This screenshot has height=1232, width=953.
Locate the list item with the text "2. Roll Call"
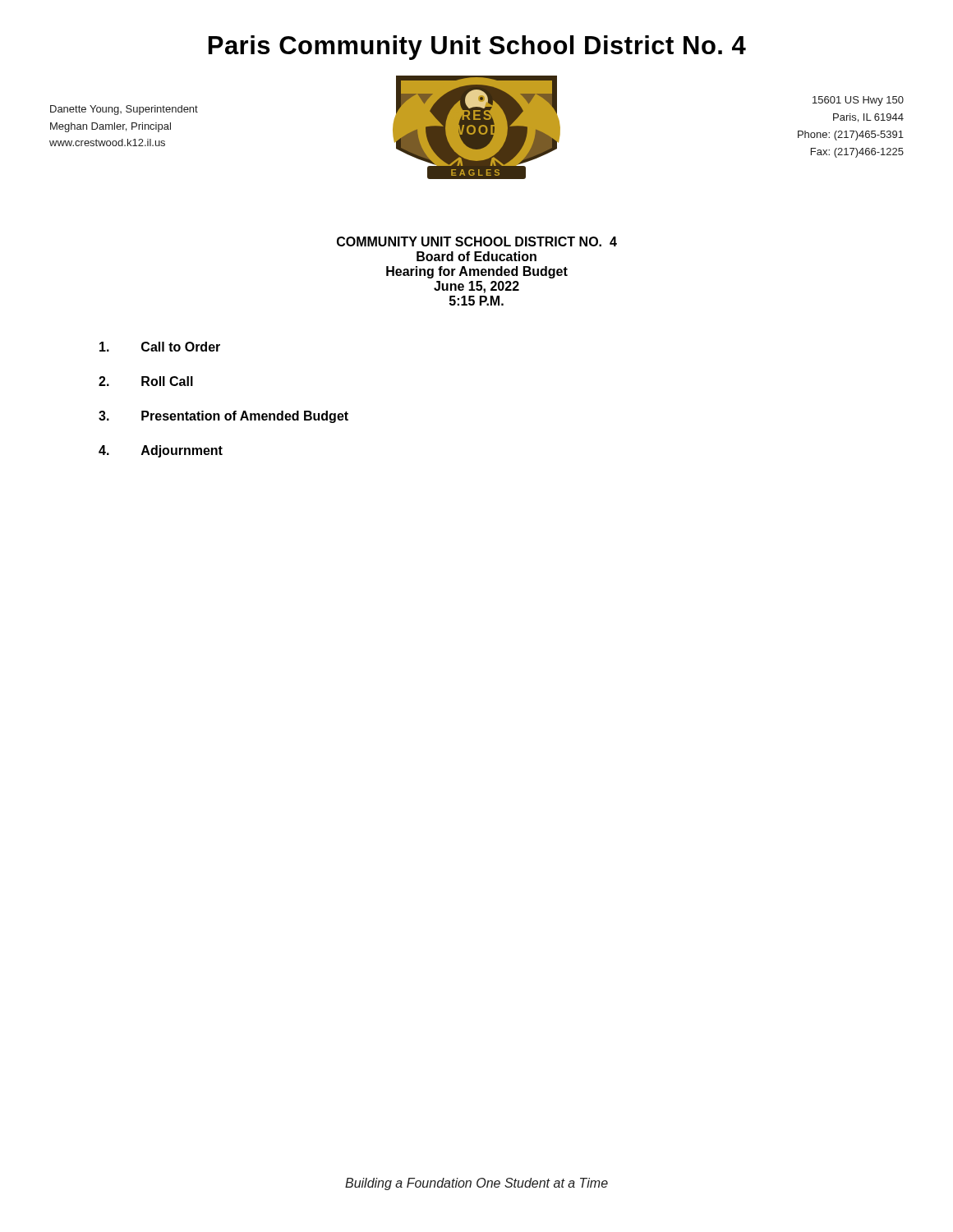point(146,382)
